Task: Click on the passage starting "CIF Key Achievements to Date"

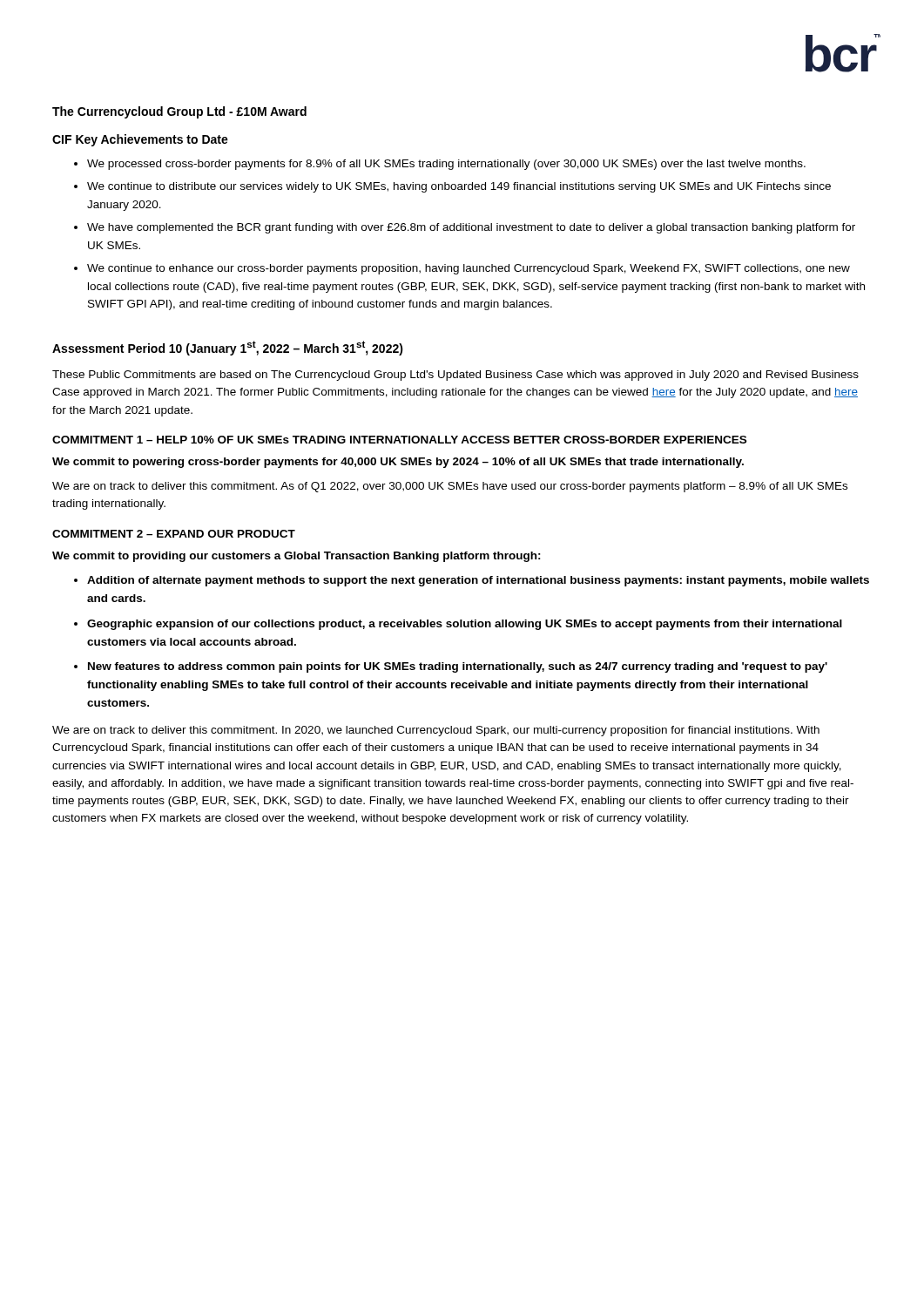Action: coord(140,139)
